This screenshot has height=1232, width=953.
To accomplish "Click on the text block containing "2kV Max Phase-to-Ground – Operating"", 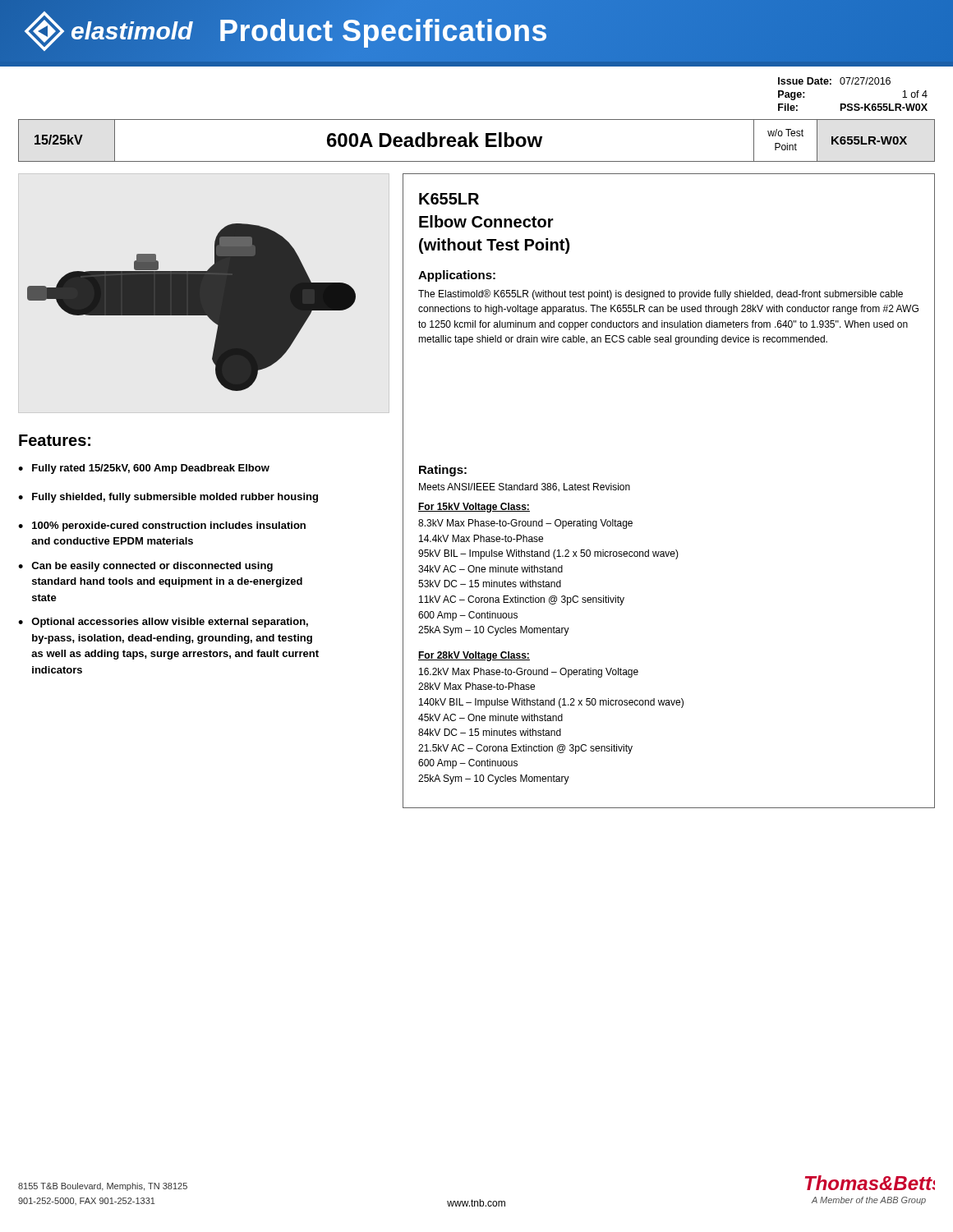I will coord(551,725).
